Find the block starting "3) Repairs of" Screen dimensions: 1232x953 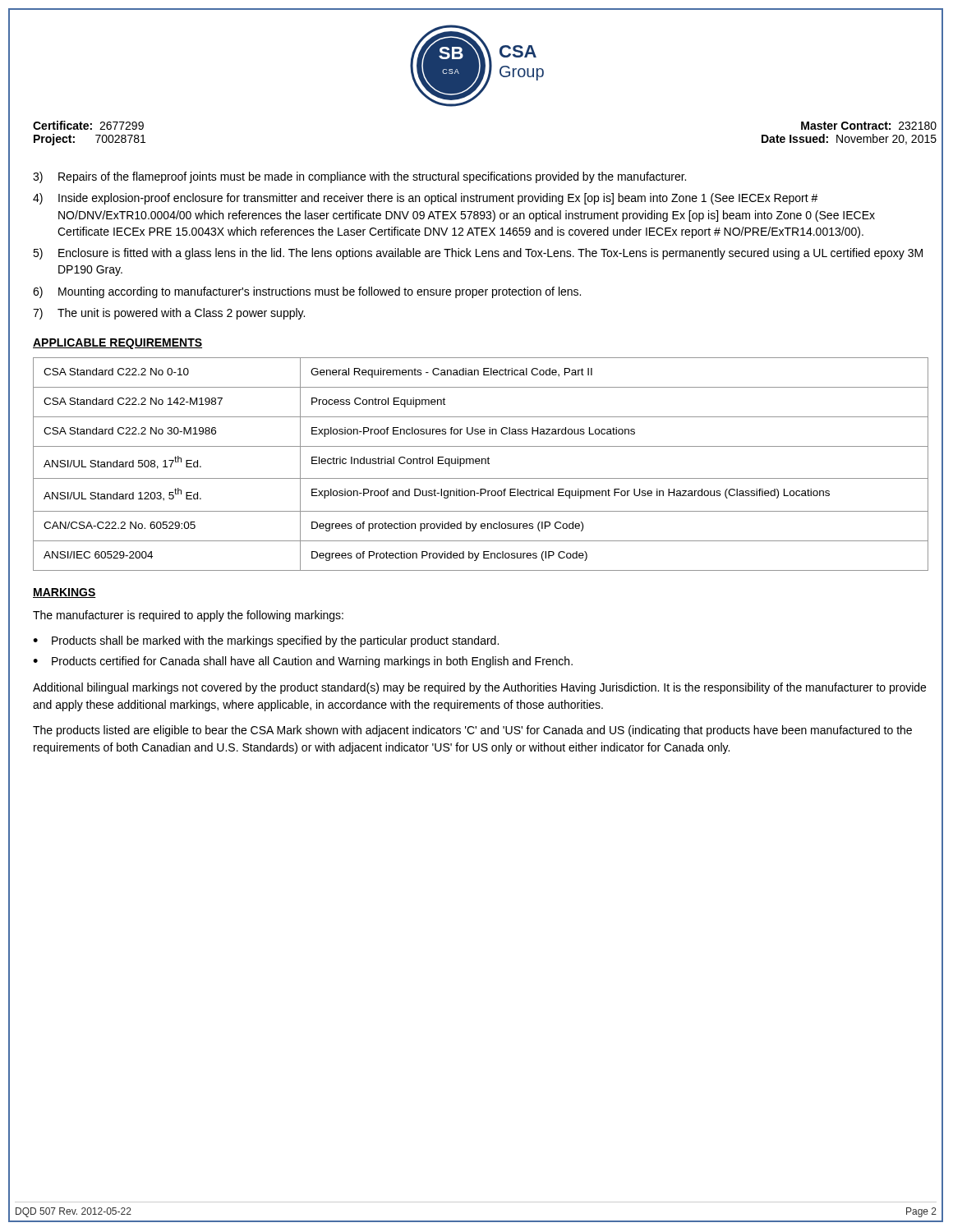(x=481, y=177)
